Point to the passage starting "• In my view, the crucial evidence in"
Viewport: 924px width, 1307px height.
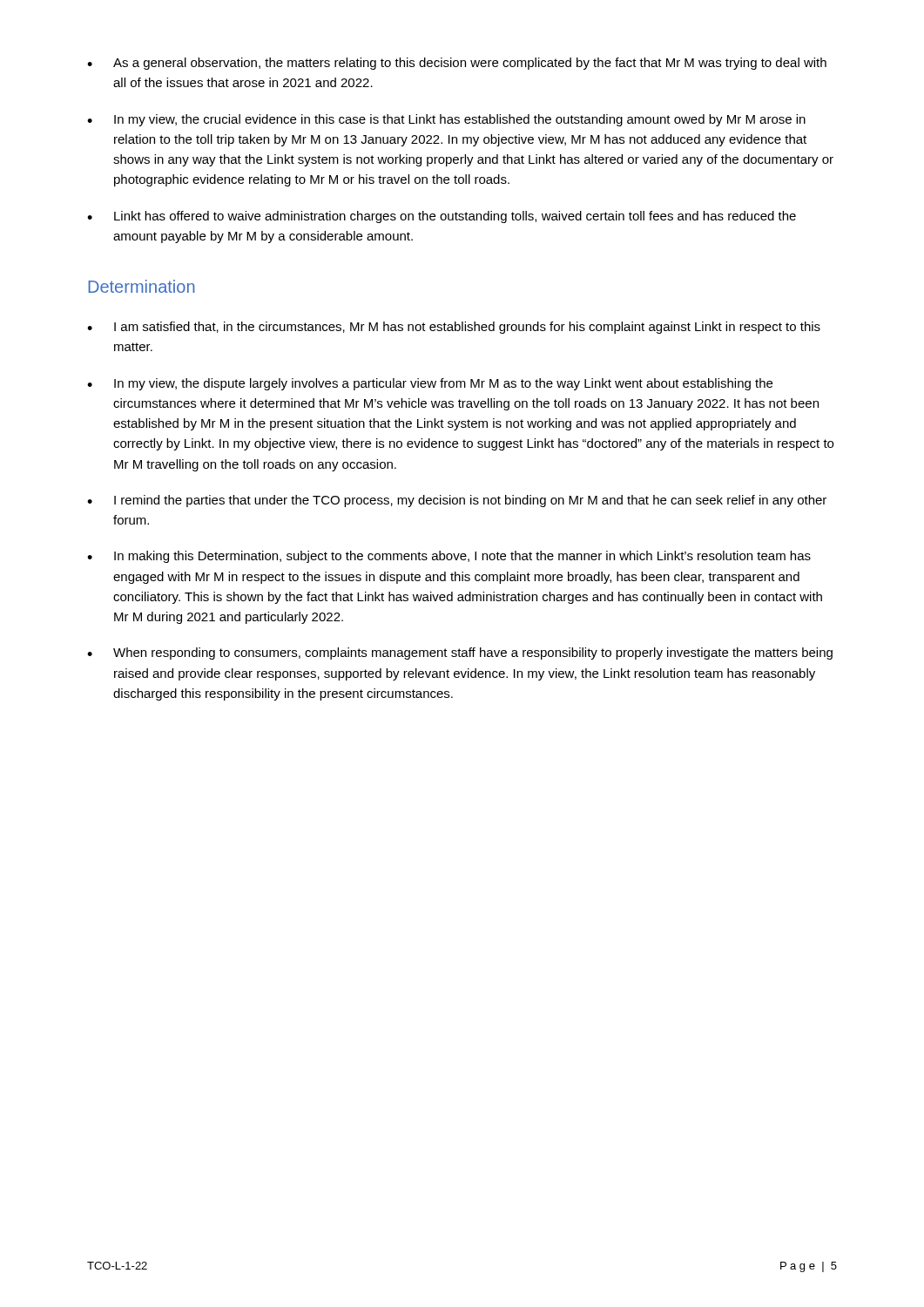462,149
